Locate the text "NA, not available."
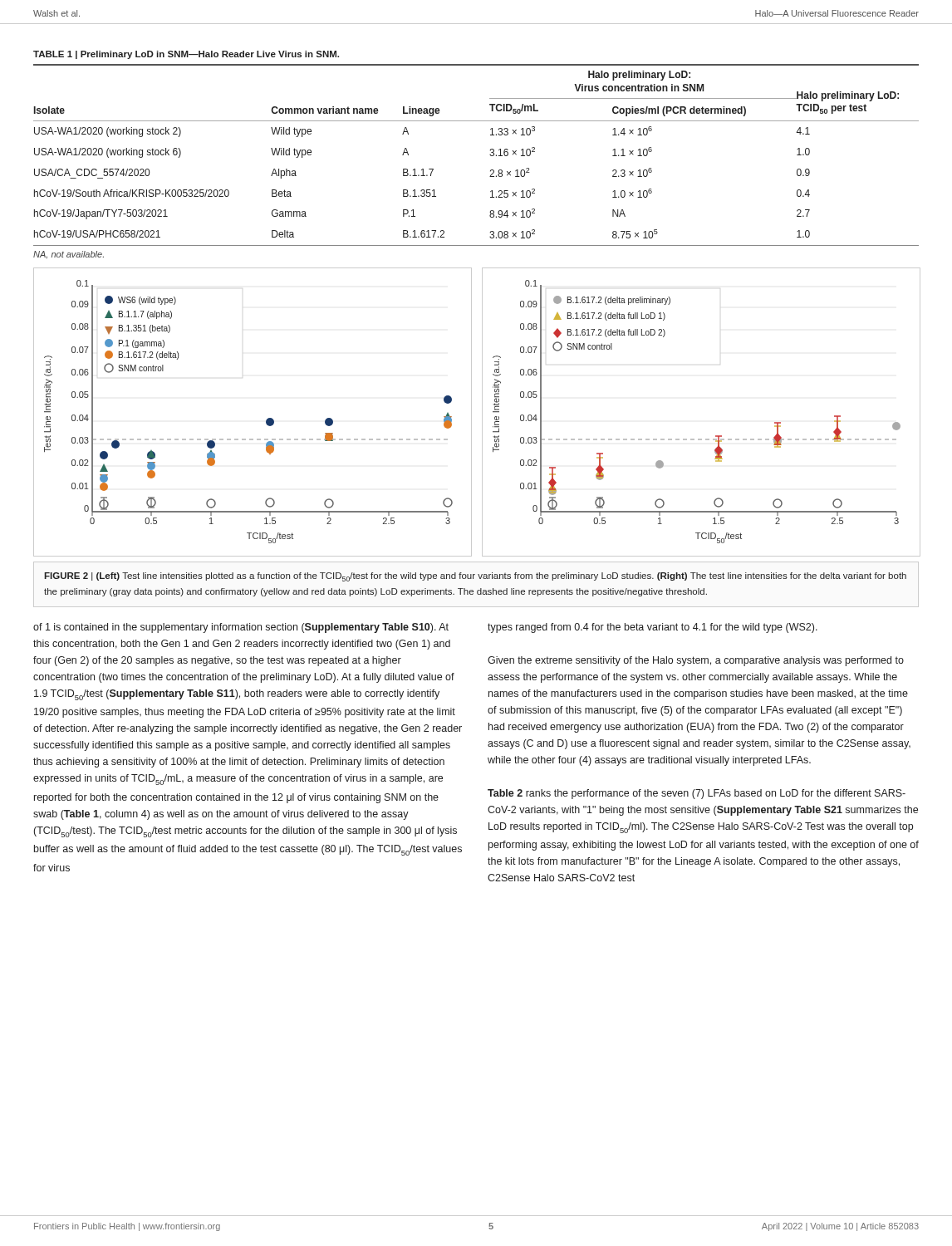Screen dimensions: 1246x952 69,254
